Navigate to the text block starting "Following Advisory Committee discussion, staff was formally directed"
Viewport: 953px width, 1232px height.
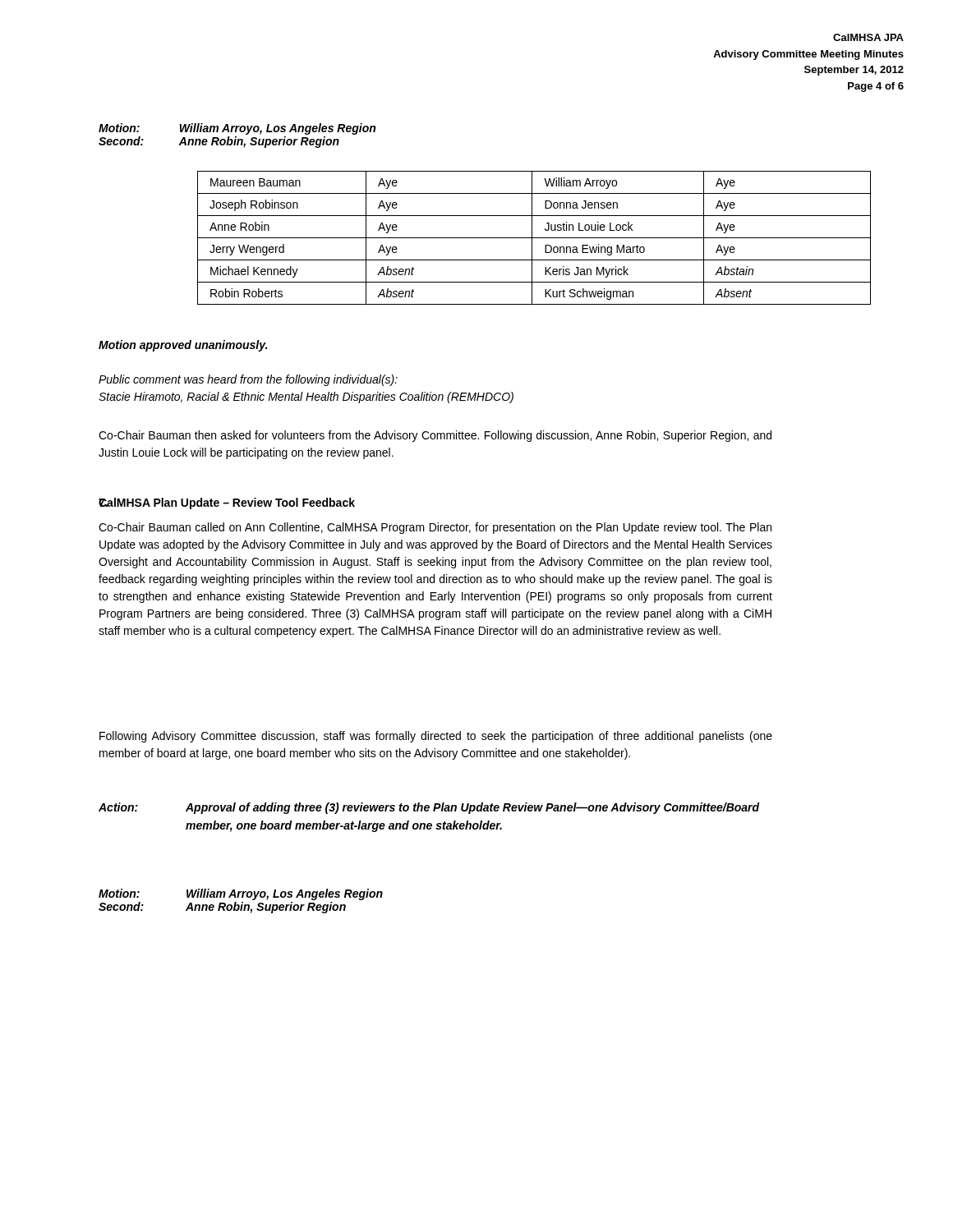pos(435,745)
